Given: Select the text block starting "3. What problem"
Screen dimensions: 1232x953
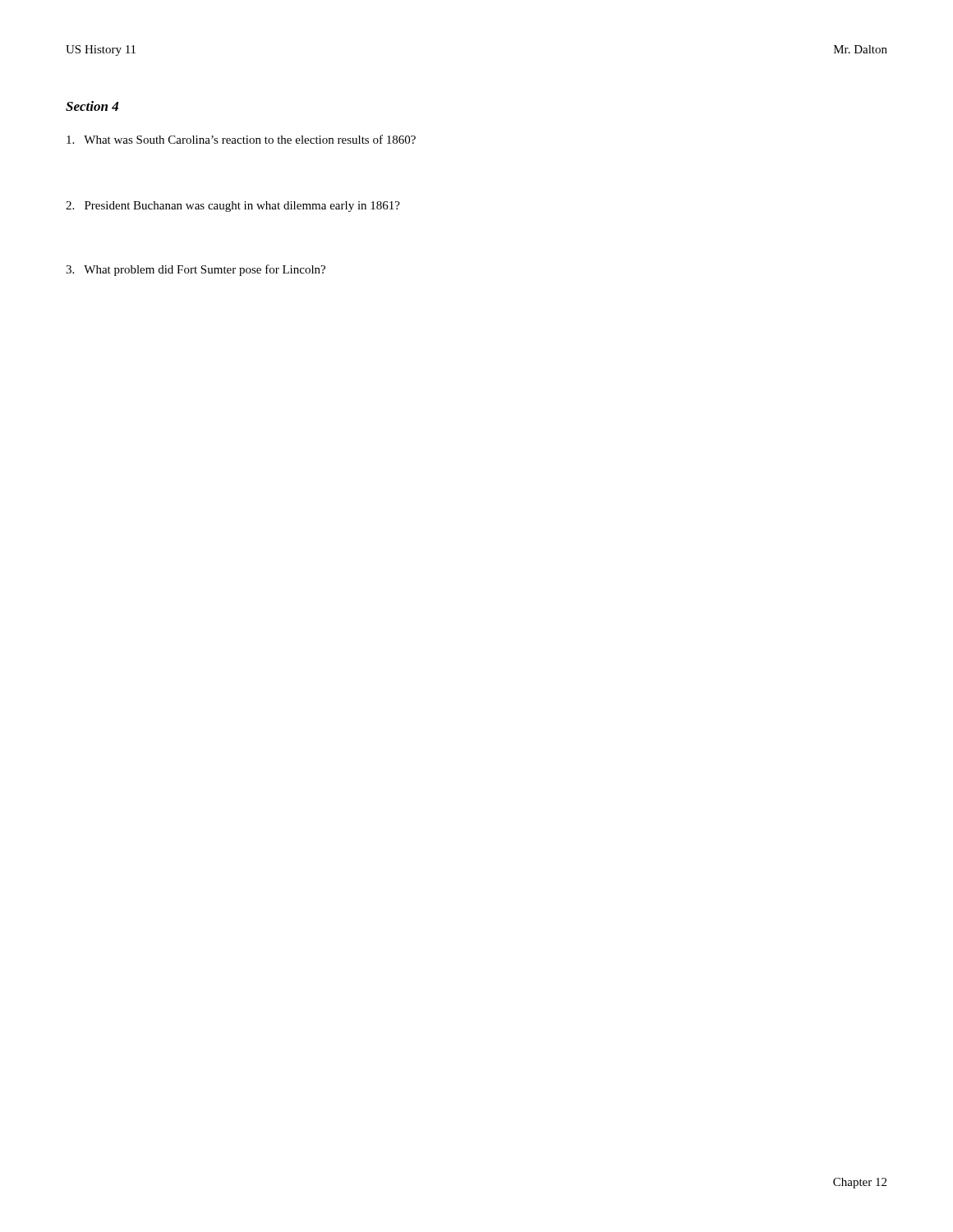Looking at the screenshot, I should pyautogui.click(x=196, y=269).
